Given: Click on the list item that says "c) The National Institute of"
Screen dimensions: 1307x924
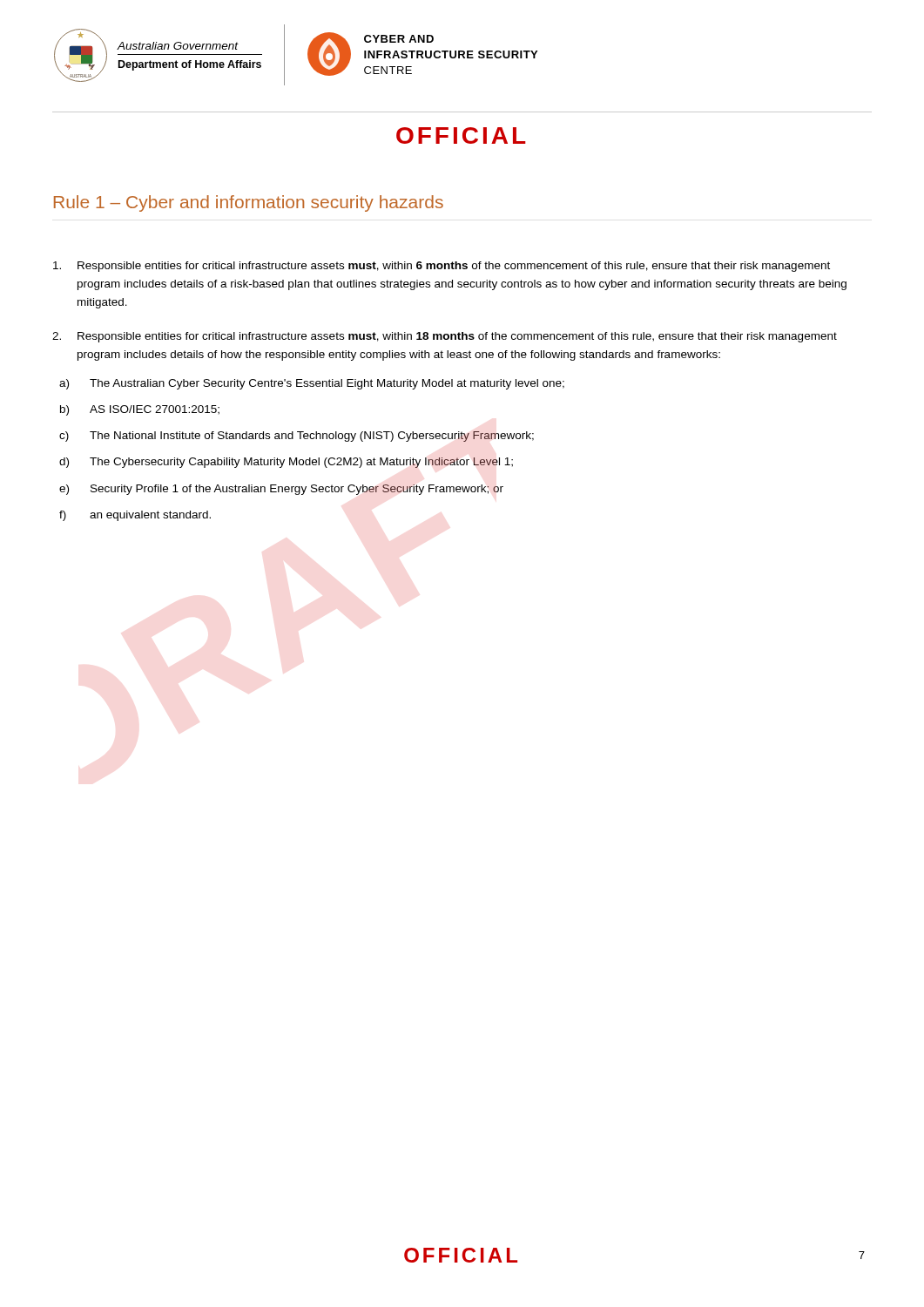Looking at the screenshot, I should pyautogui.click(x=462, y=436).
